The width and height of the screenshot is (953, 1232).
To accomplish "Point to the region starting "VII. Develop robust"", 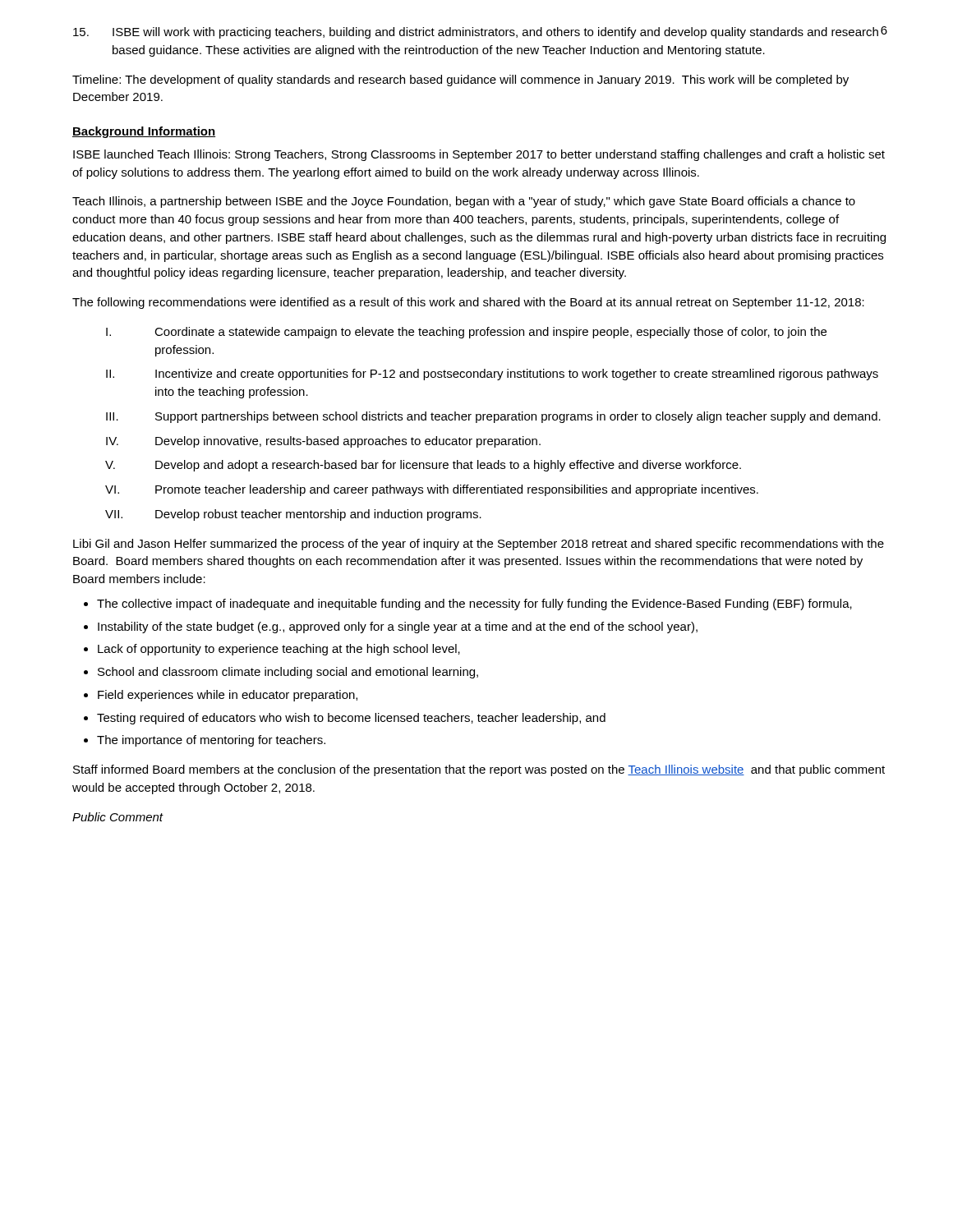I will pos(480,514).
